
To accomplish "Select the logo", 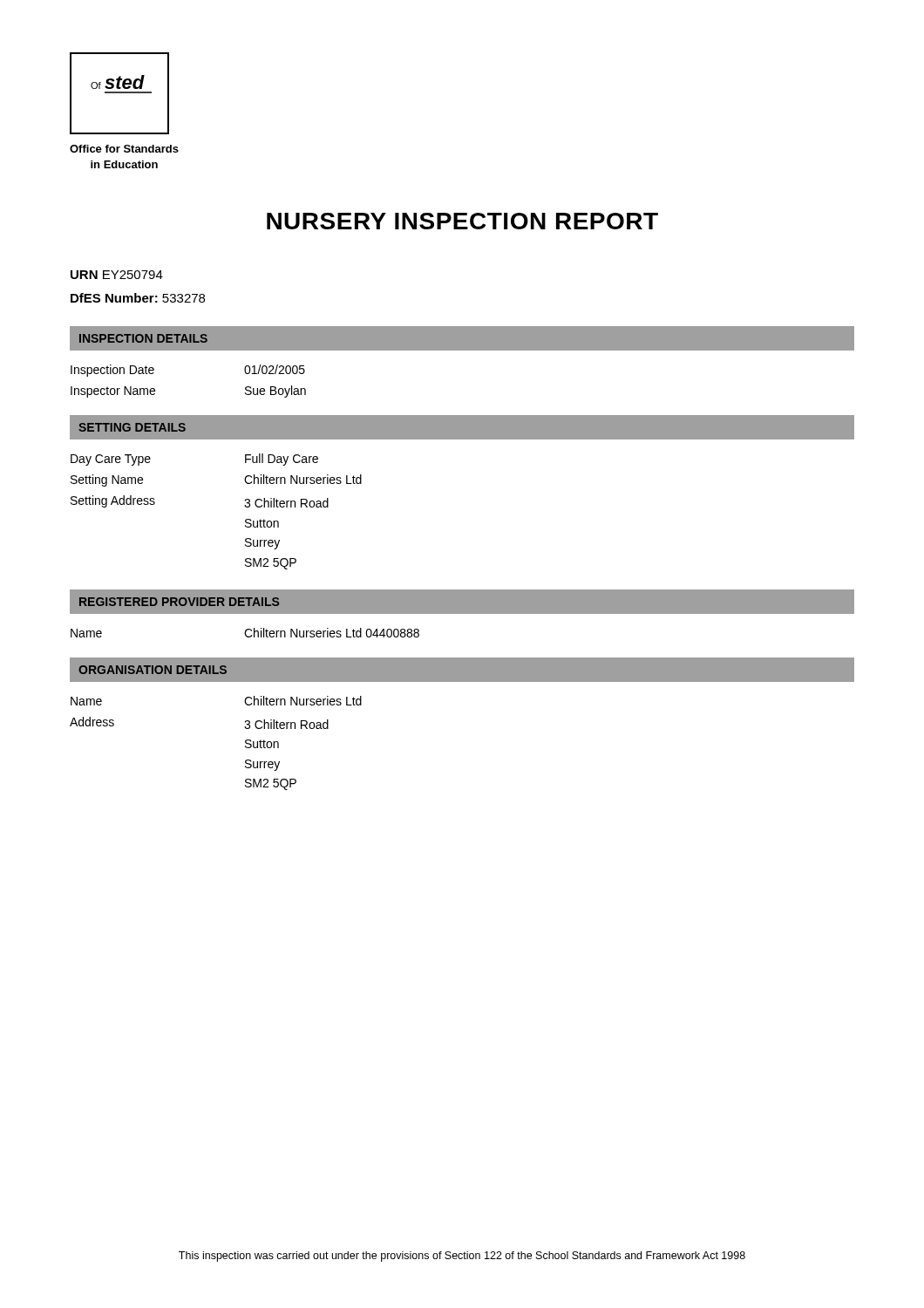I will pyautogui.click(x=462, y=113).
